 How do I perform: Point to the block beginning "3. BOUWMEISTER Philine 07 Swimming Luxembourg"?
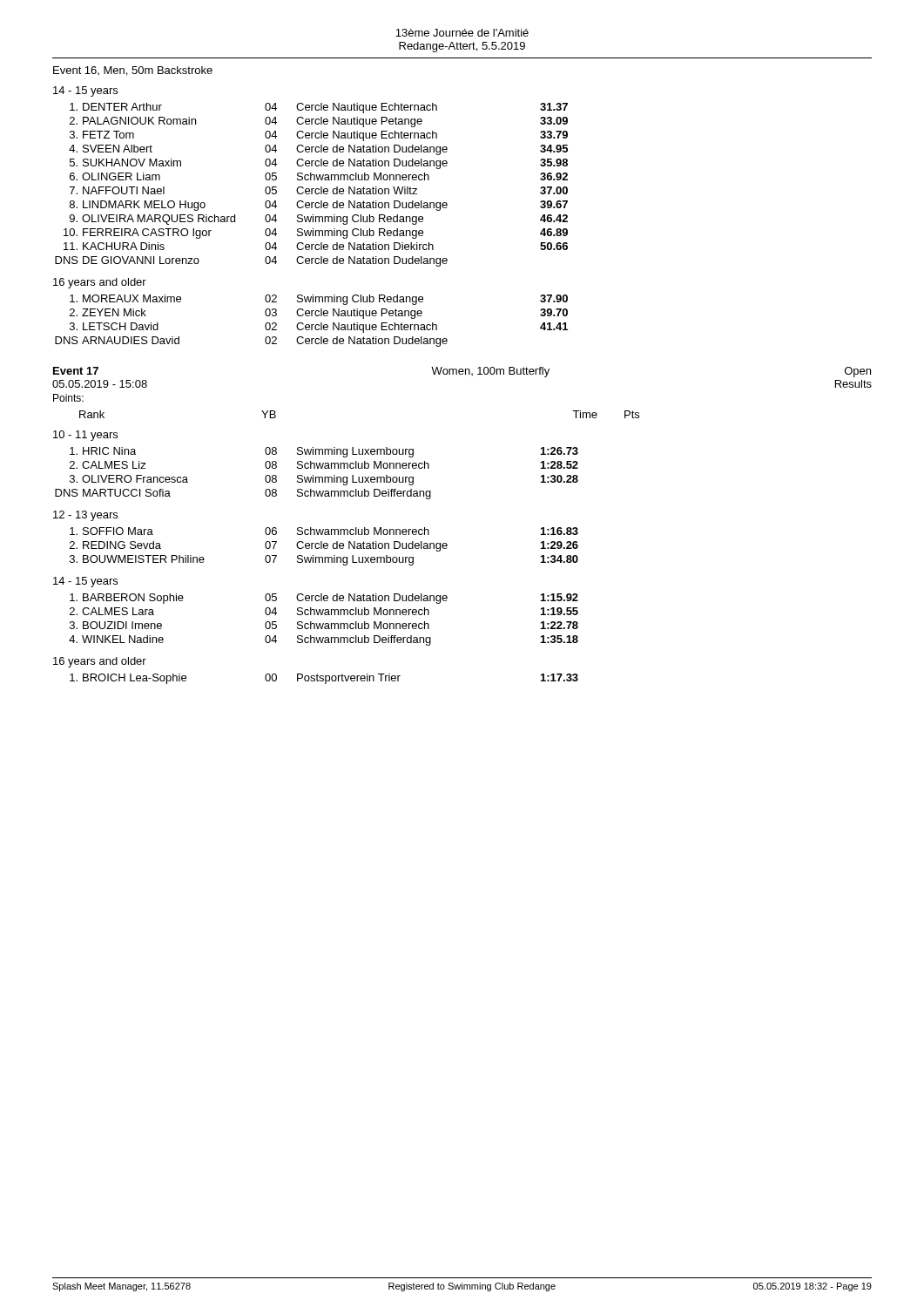coord(327,559)
